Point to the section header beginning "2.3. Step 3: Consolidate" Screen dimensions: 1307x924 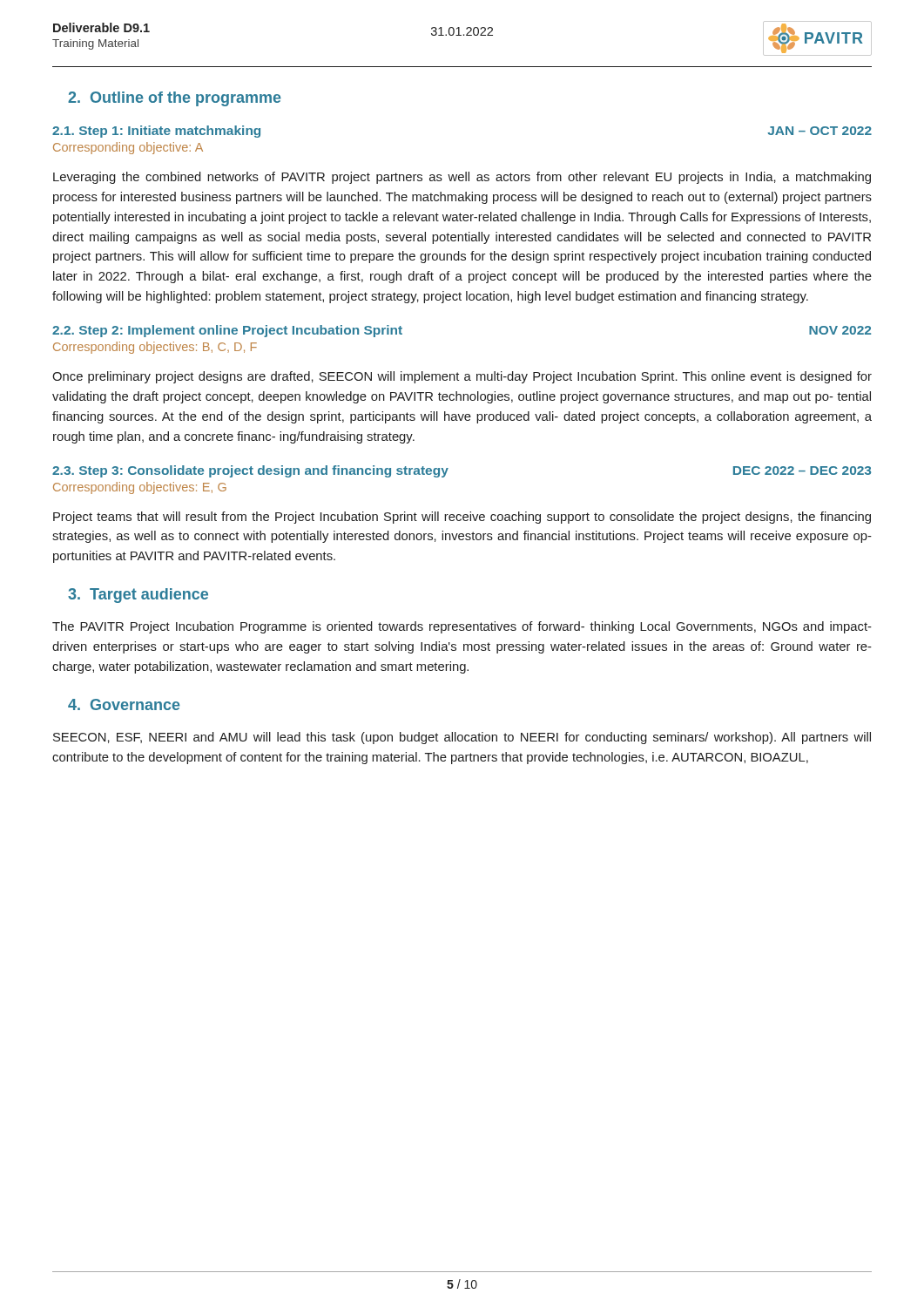tap(251, 471)
